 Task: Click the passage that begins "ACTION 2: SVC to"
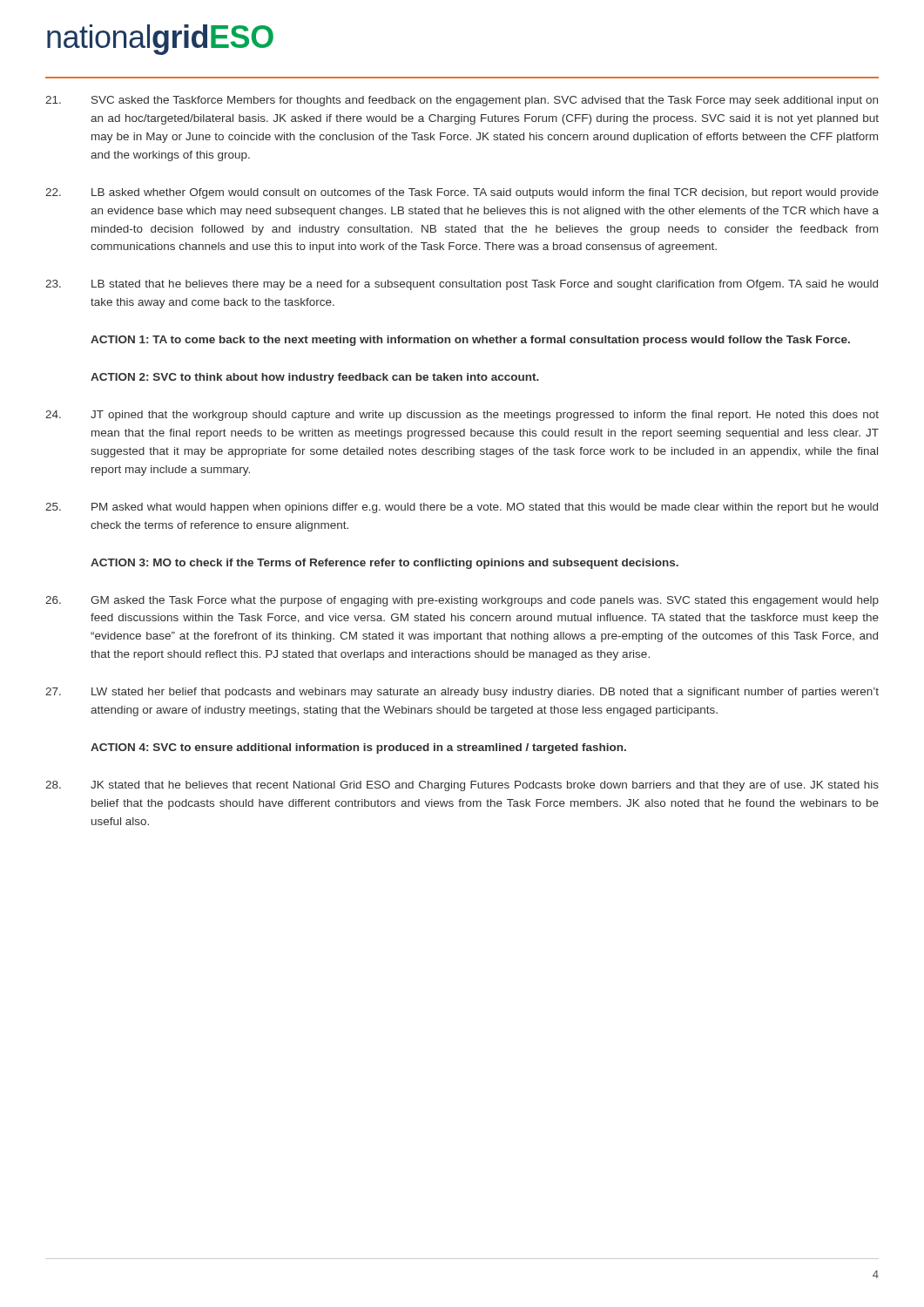315,377
